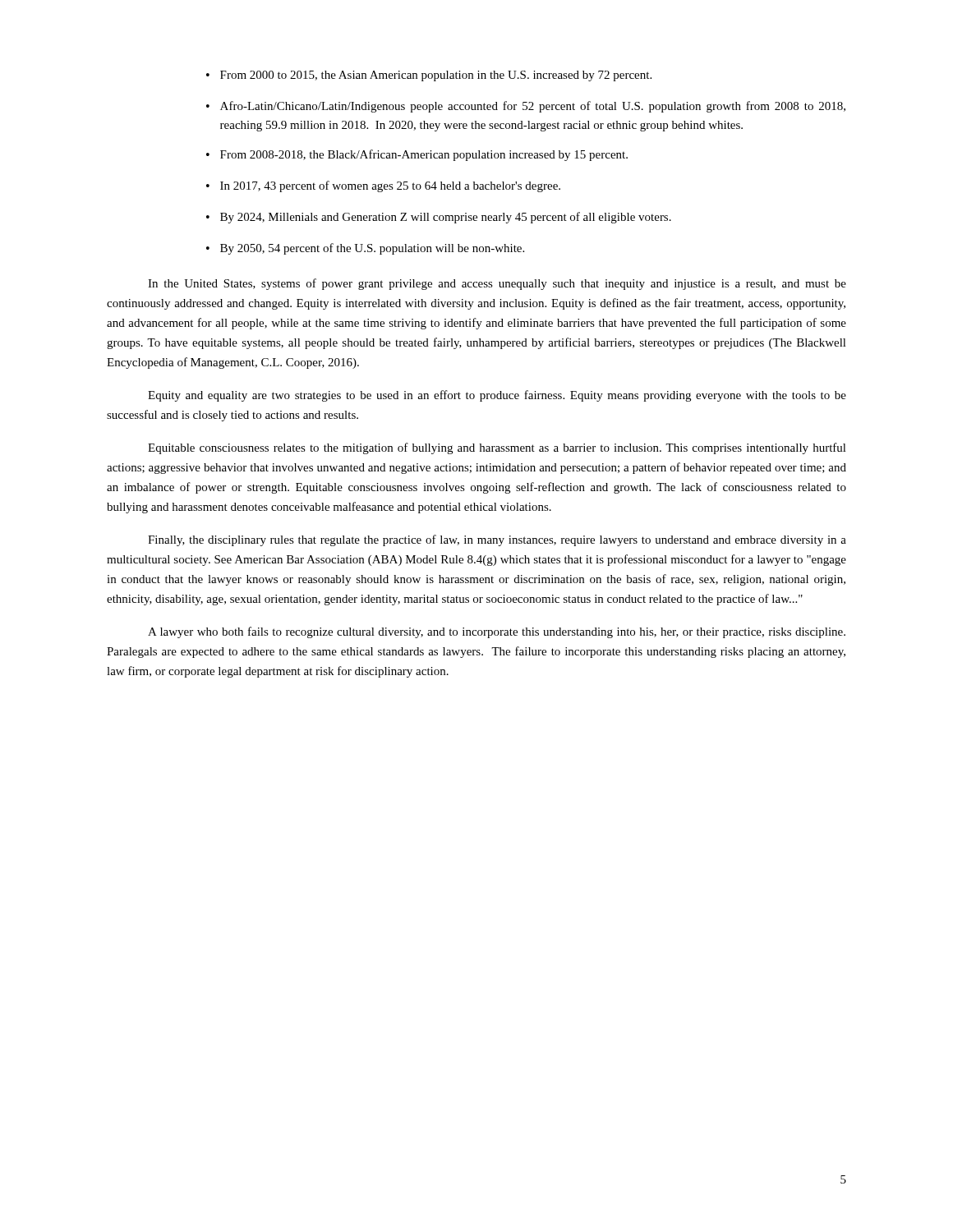
Task: Where is the passage that starts "Finally, the disciplinary rules"?
Action: click(x=476, y=569)
